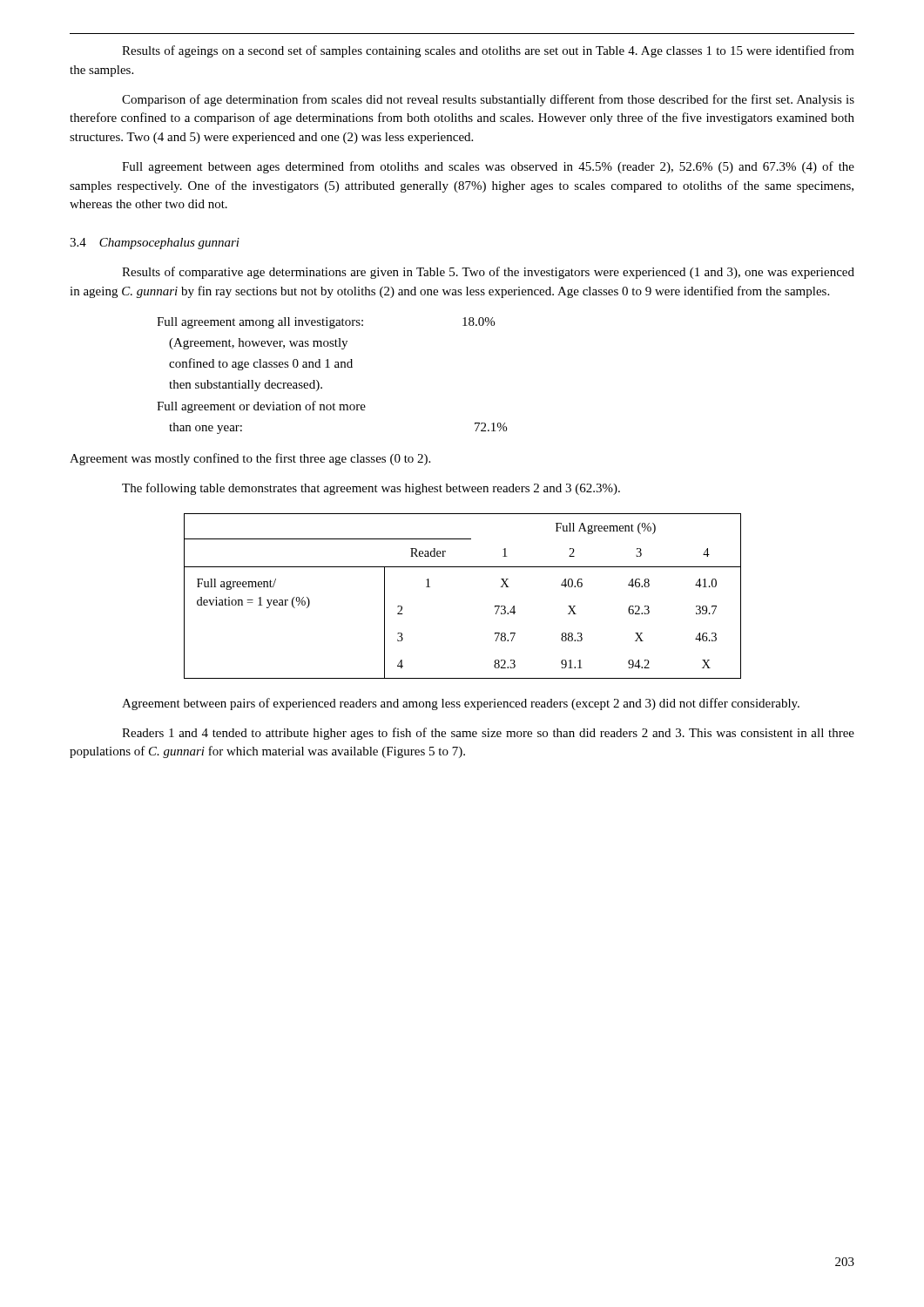Where is the passage that starts "Results of ageings on a second"?
924x1307 pixels.
point(462,60)
